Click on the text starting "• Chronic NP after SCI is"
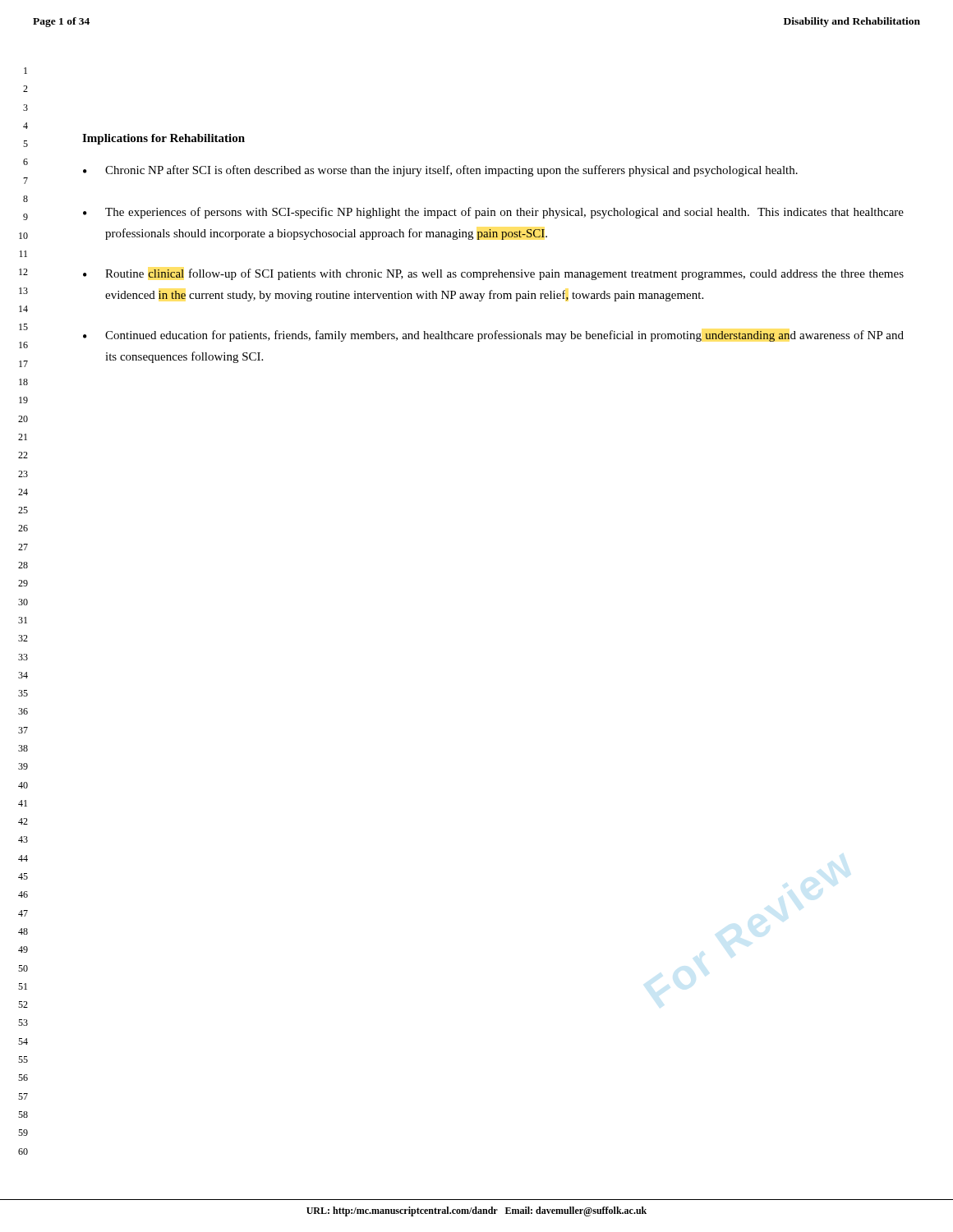The image size is (953, 1232). pyautogui.click(x=493, y=171)
